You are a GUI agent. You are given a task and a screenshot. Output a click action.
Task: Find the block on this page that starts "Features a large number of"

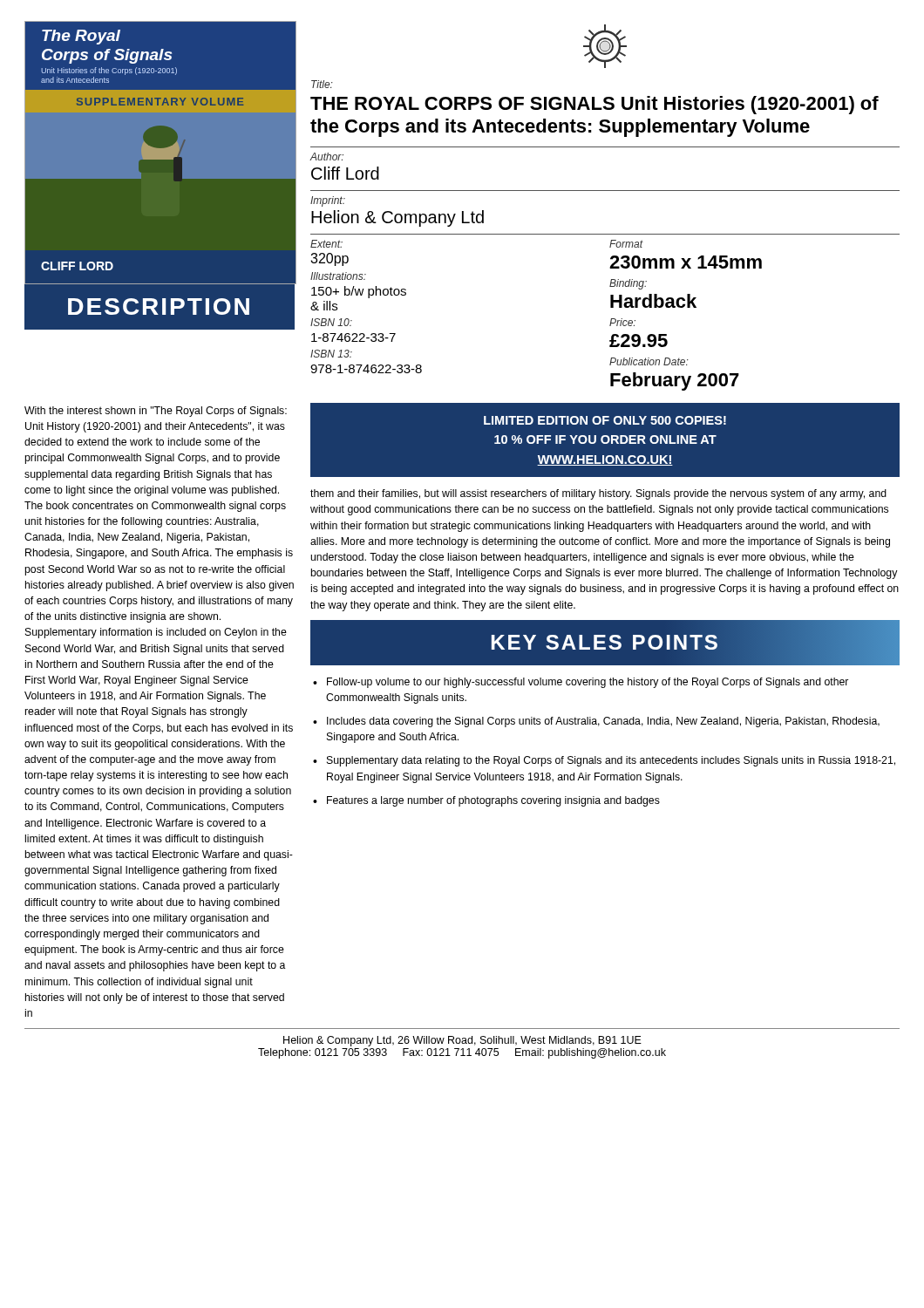pyautogui.click(x=493, y=800)
